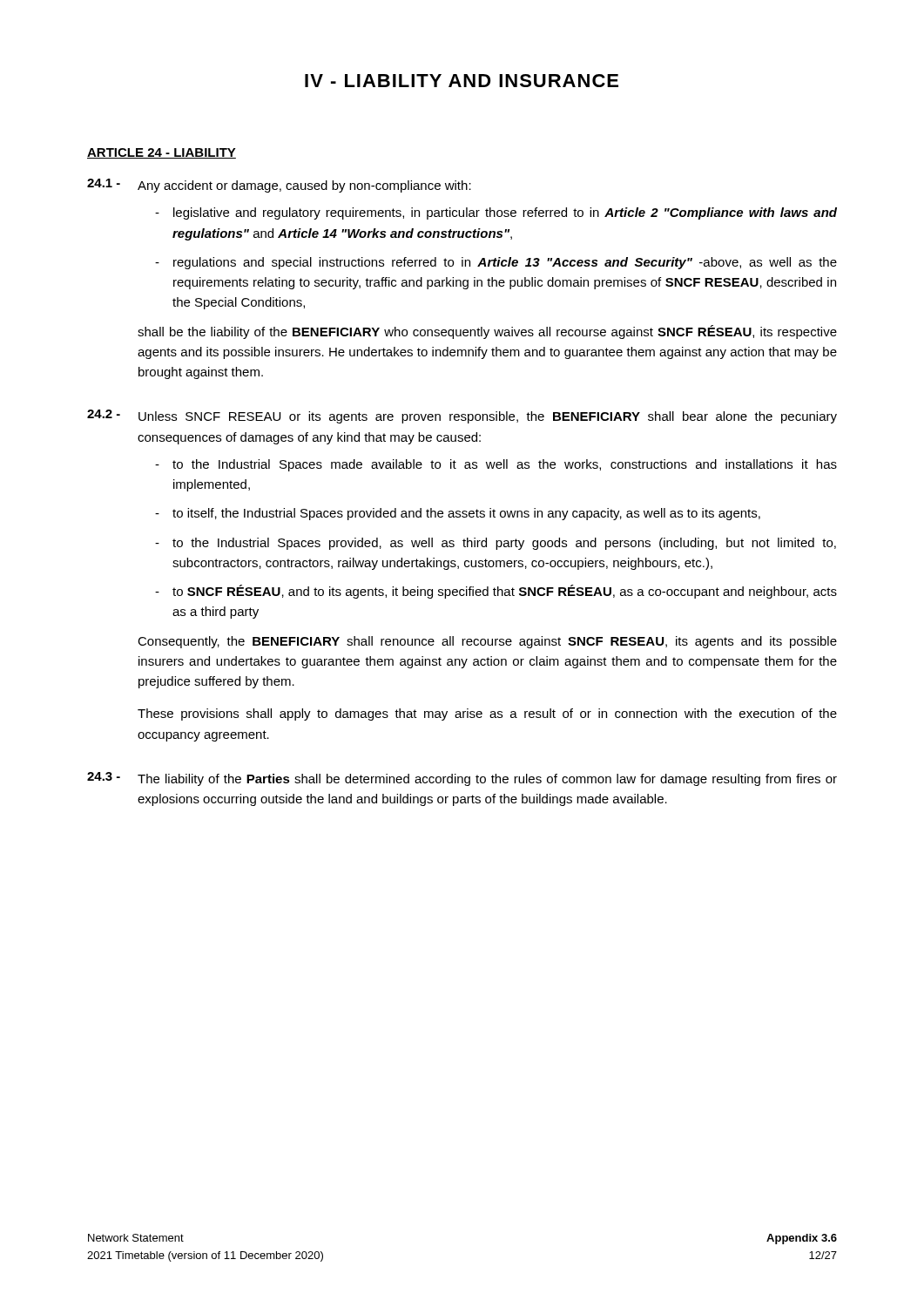Navigate to the passage starting "- to the Industrial Spaces provided, as well"

click(496, 552)
